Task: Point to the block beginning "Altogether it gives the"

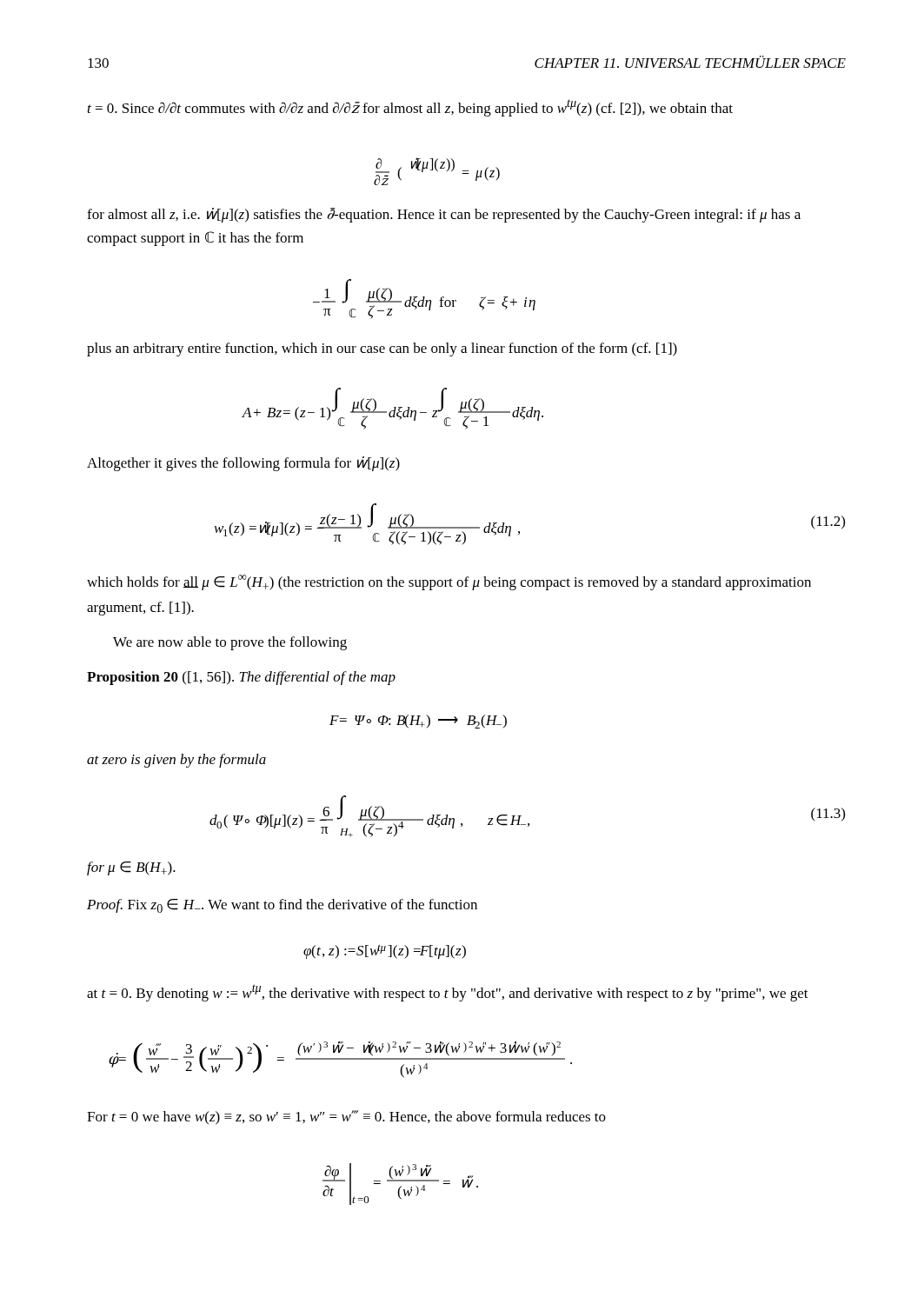Action: 243,463
